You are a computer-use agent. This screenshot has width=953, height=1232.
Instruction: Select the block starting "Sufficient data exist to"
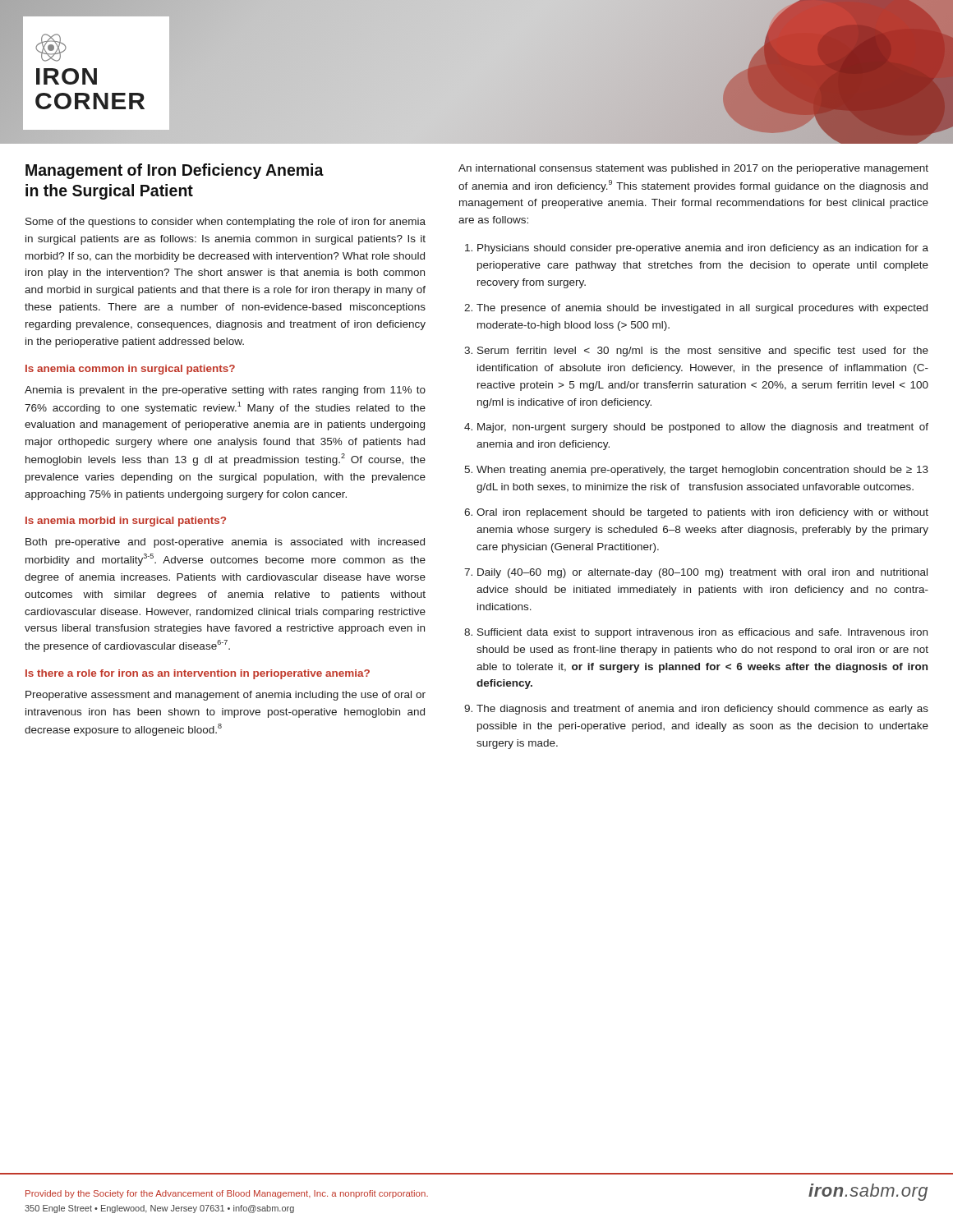(702, 658)
